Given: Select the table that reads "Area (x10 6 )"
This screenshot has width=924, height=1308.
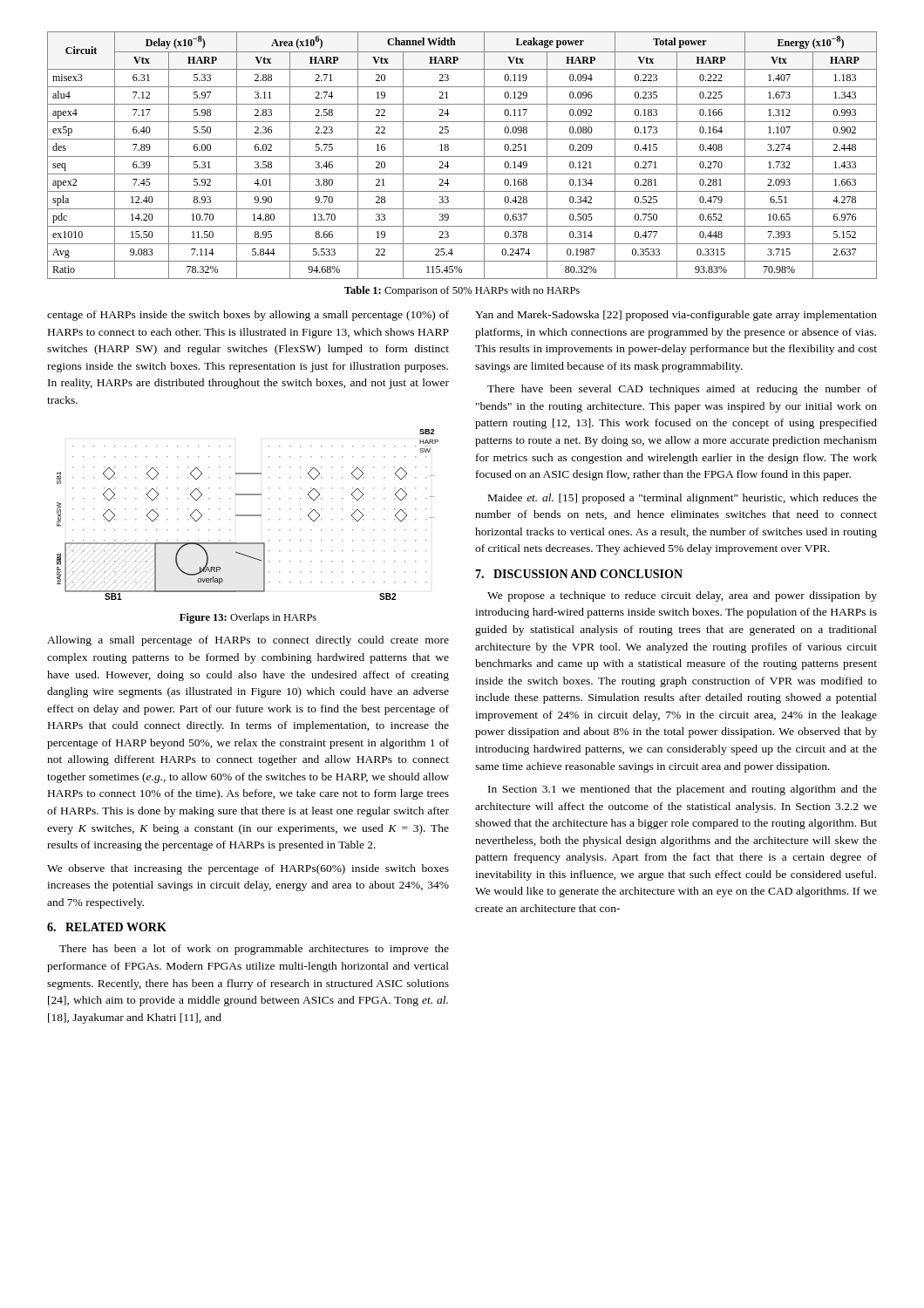Looking at the screenshot, I should 462,155.
